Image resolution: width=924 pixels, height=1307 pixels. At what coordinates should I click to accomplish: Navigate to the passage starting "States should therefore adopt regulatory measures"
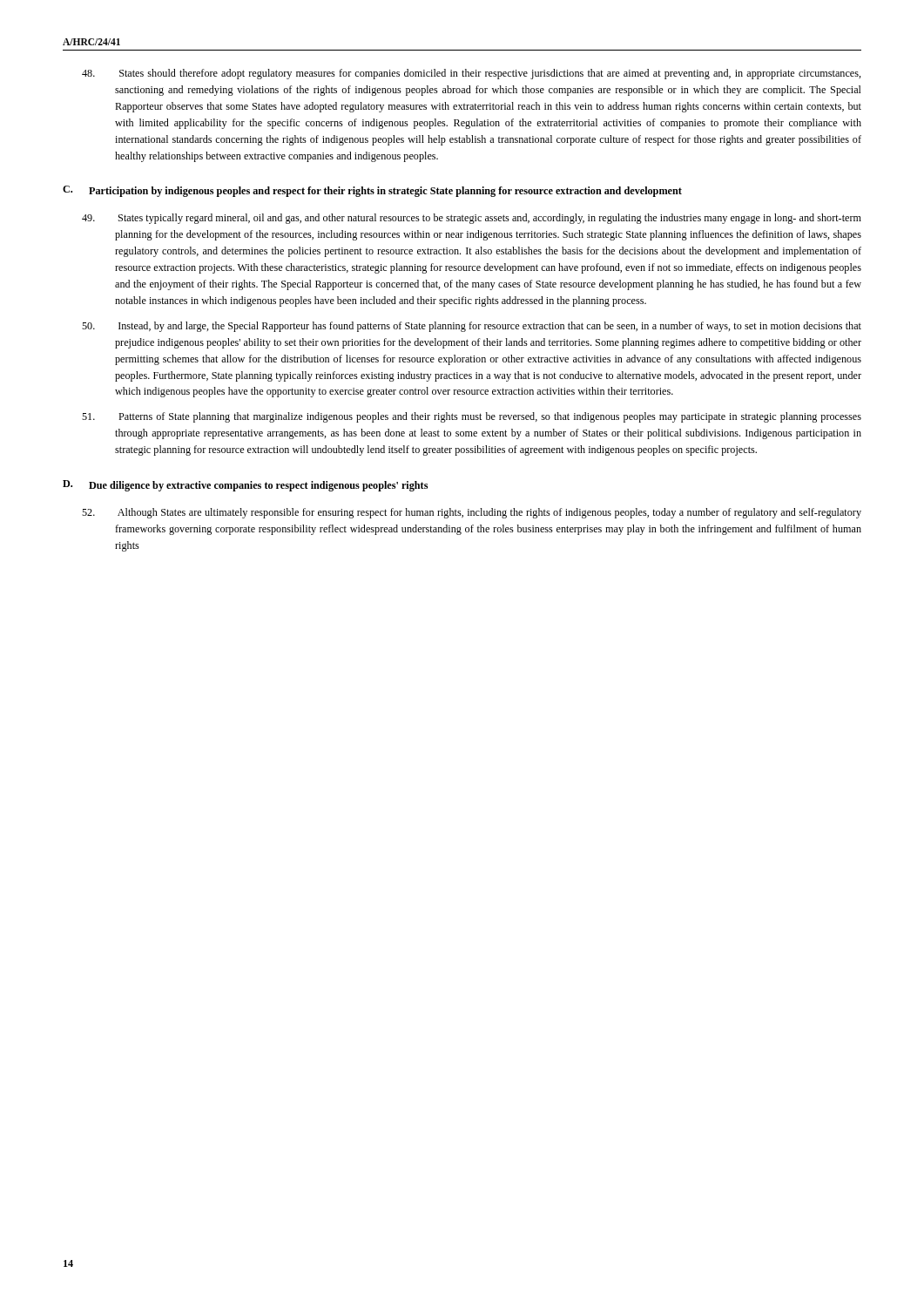click(472, 115)
